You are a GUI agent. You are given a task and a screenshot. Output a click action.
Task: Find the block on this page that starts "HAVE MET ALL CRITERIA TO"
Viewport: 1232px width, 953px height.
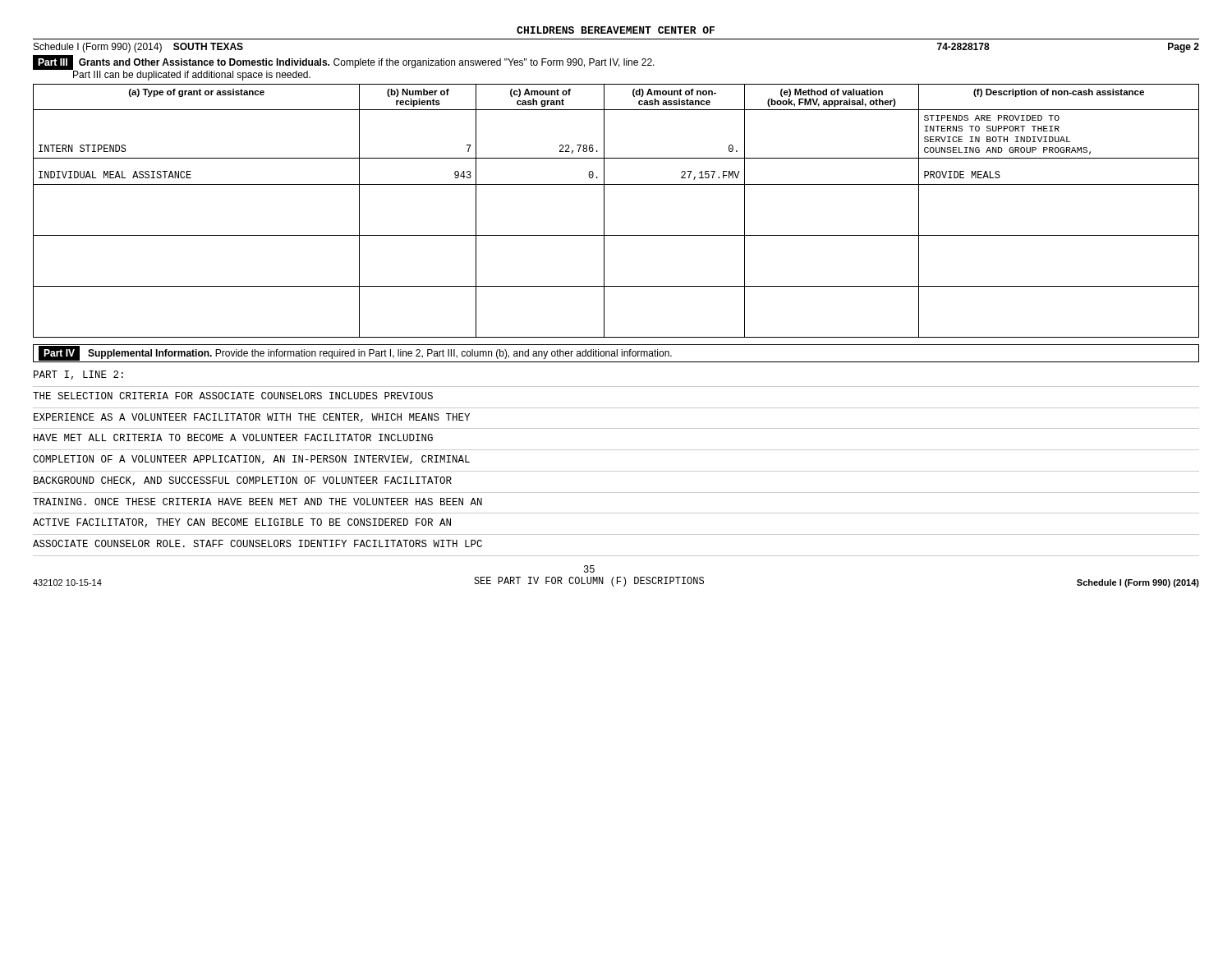(233, 439)
